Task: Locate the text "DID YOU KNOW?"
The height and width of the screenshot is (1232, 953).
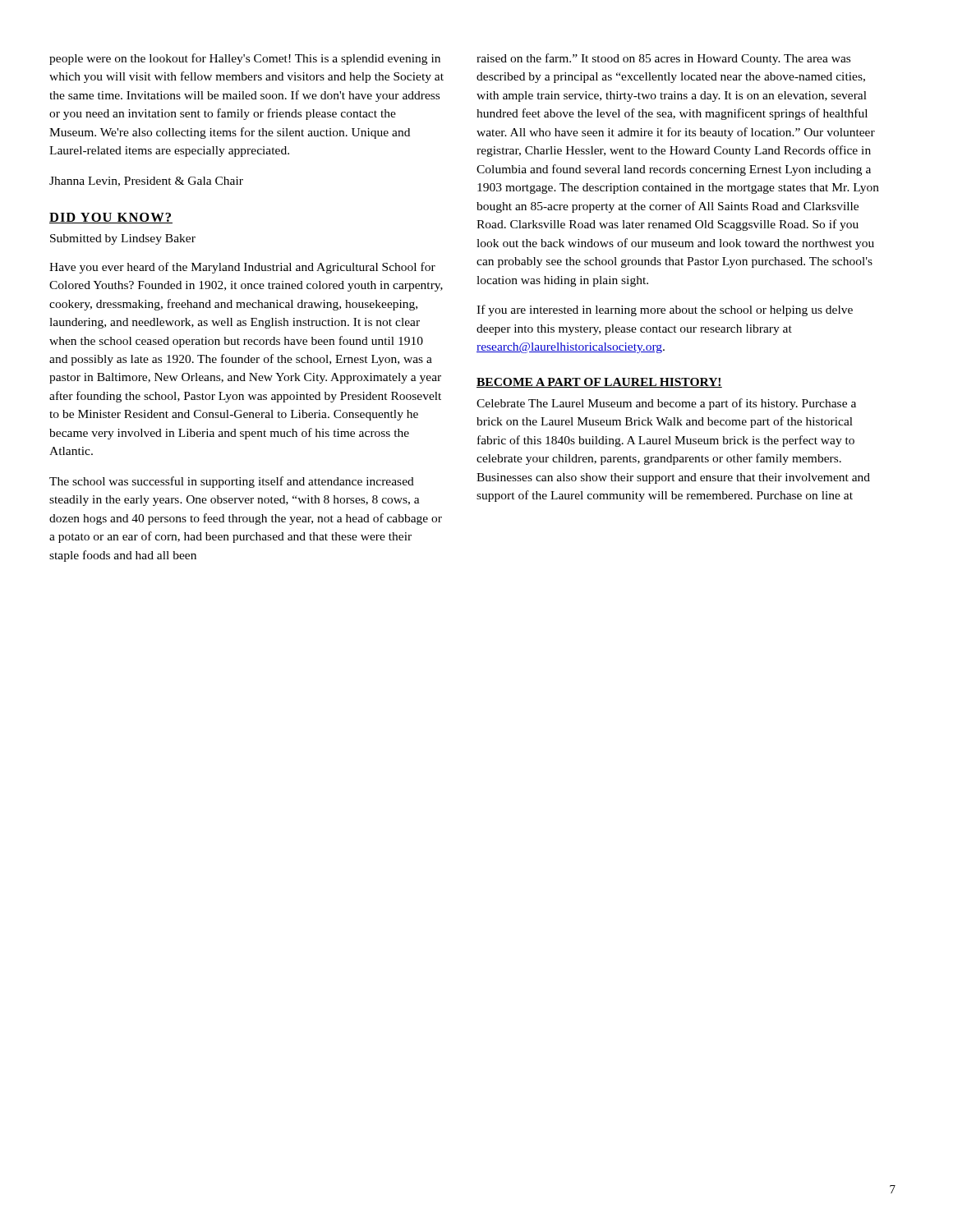Action: 111,218
